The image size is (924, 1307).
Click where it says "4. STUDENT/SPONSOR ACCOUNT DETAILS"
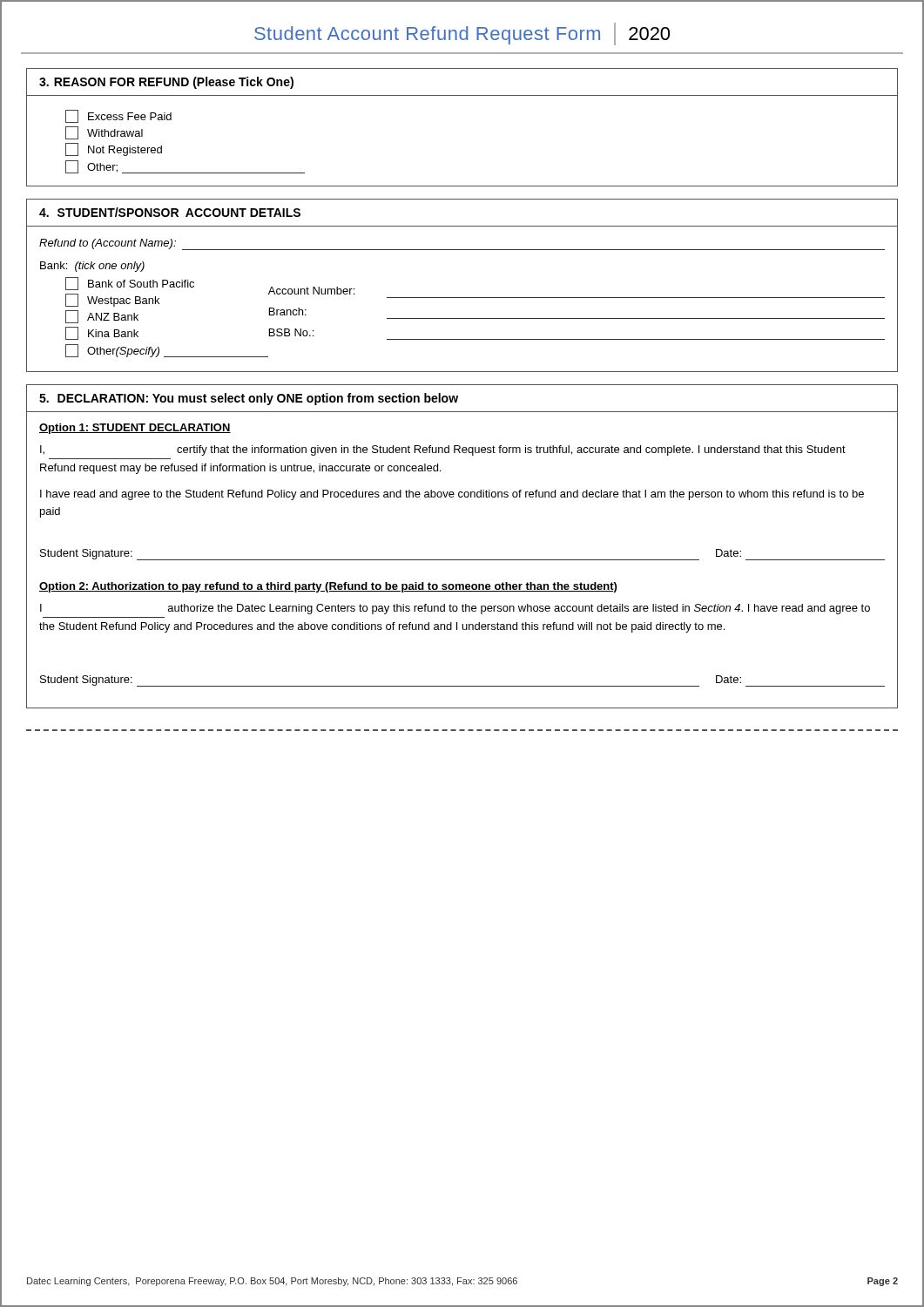coord(170,213)
